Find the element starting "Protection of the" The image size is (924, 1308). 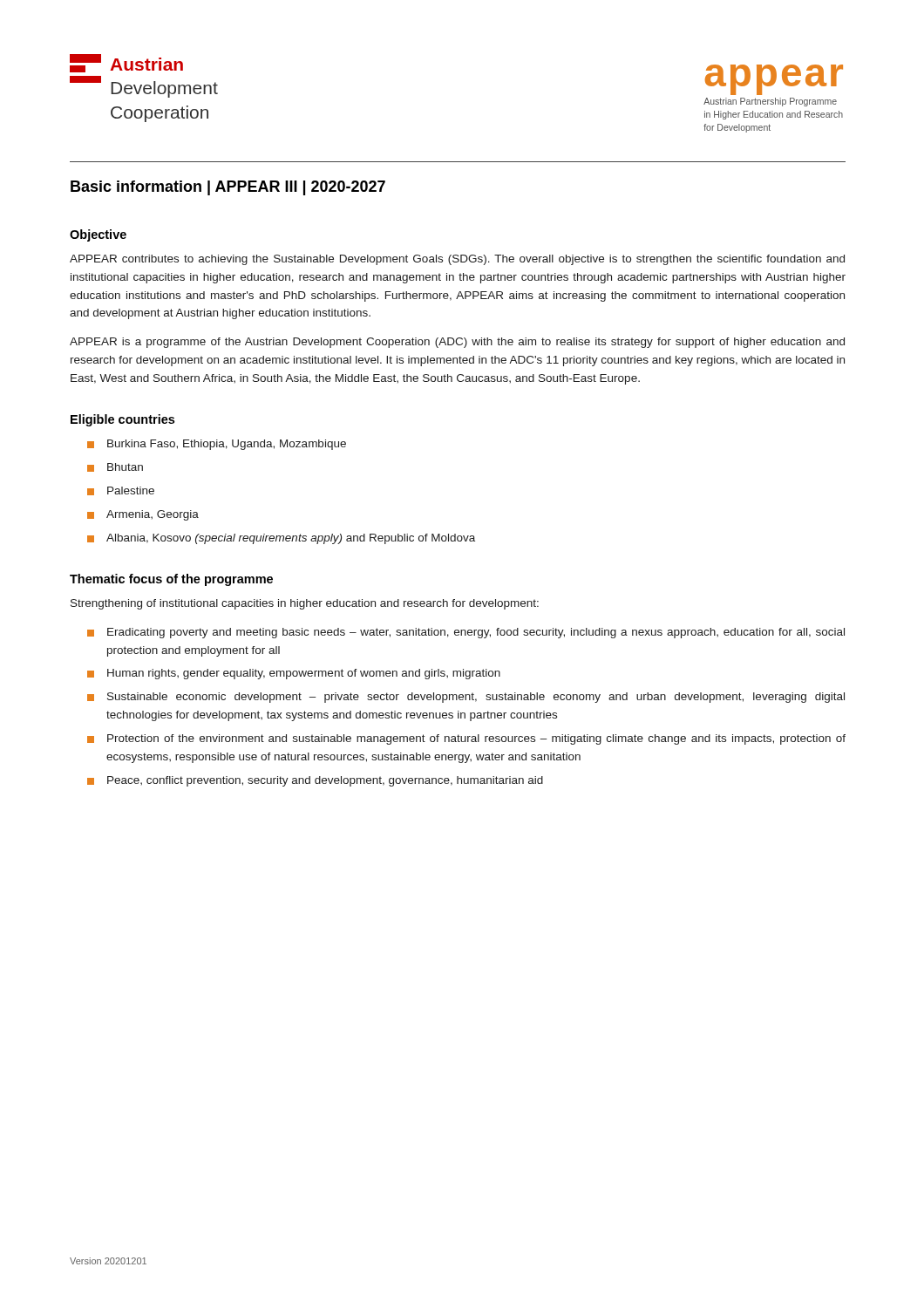coord(476,747)
